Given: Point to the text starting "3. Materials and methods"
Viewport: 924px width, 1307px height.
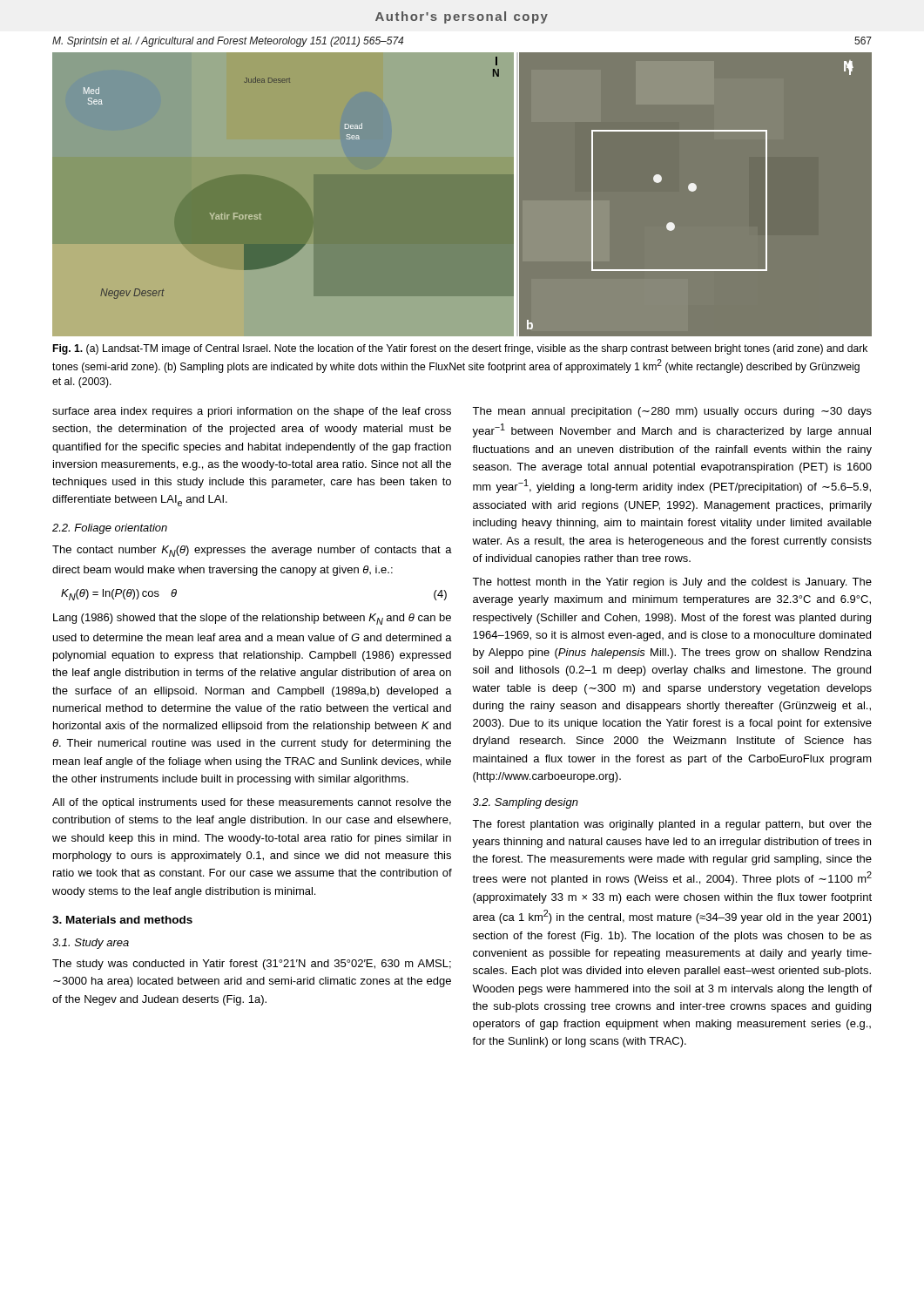Looking at the screenshot, I should point(123,919).
